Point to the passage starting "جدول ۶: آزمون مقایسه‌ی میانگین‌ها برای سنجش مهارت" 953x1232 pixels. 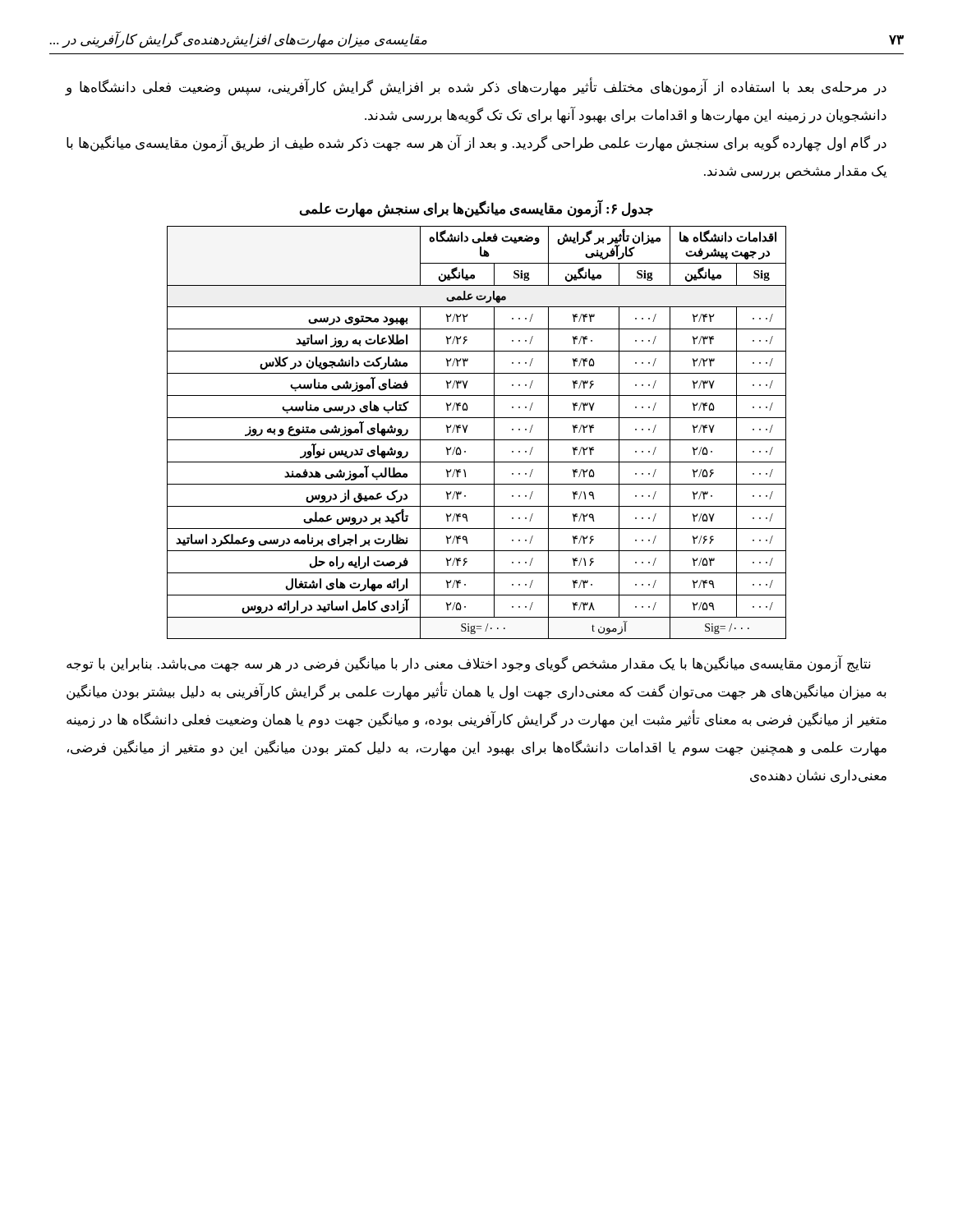click(x=476, y=209)
